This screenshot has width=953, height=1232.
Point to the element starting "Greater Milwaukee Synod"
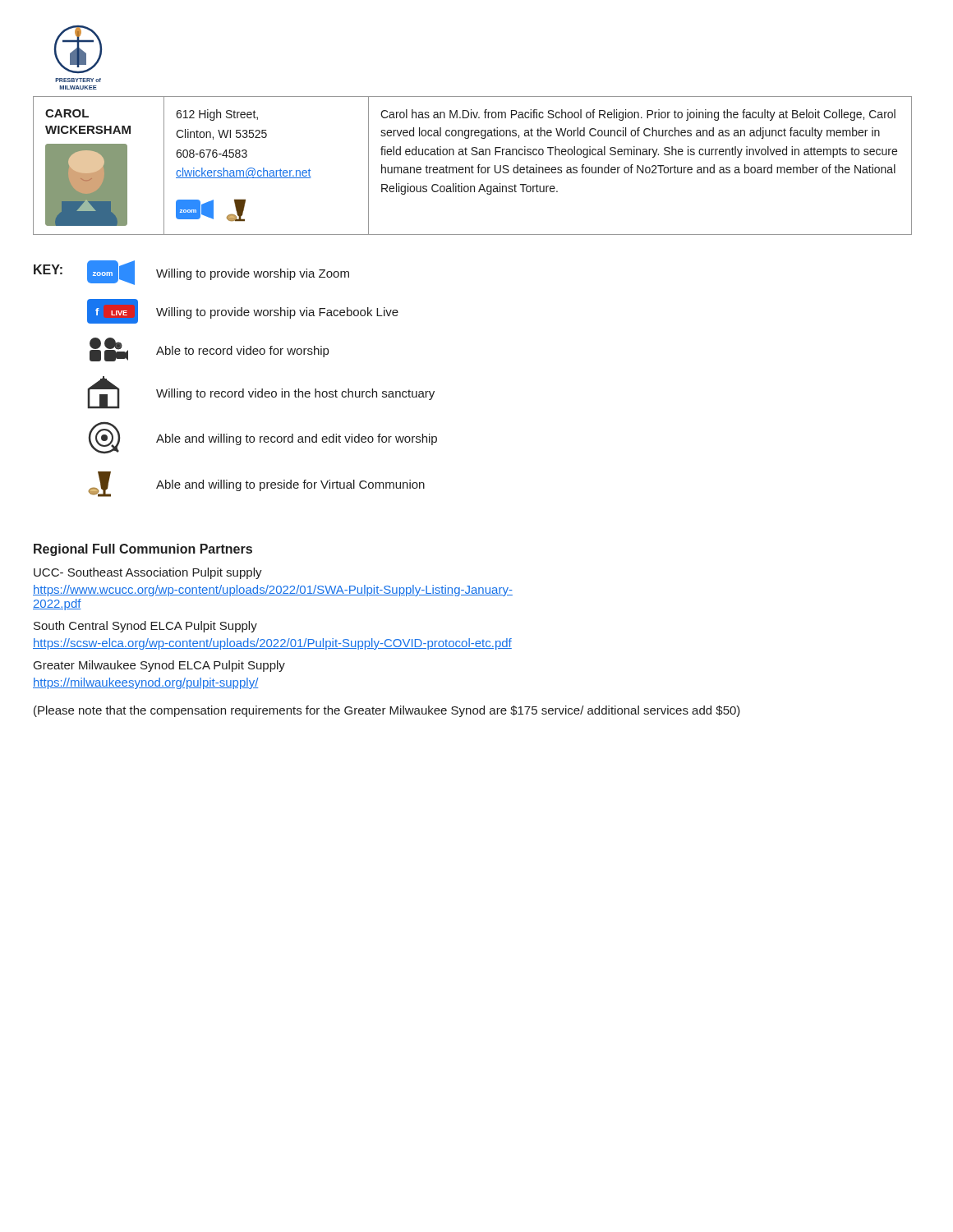click(159, 665)
